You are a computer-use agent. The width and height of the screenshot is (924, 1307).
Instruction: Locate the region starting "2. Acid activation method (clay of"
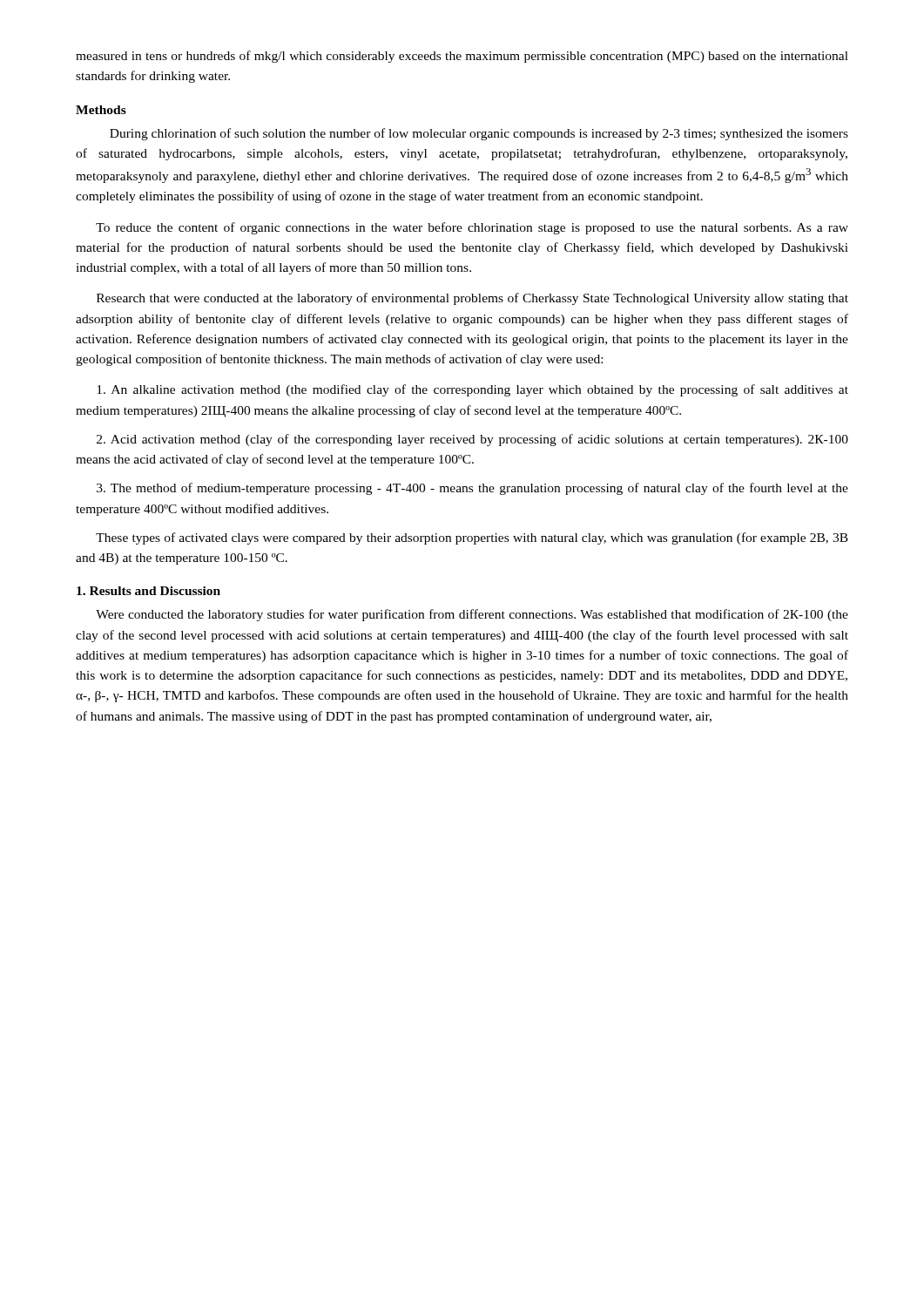[x=462, y=449]
